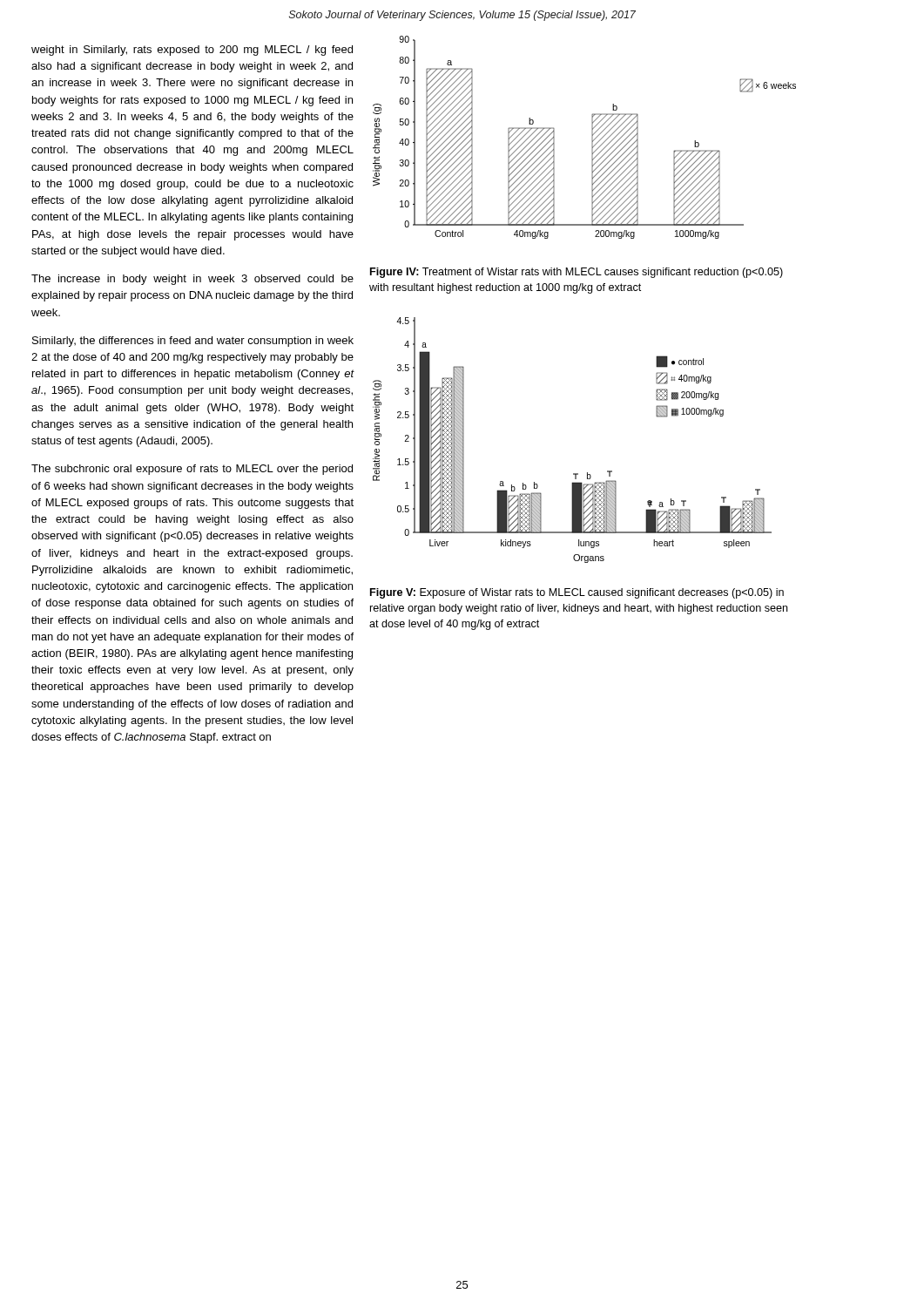Select the caption containing "Figure IV: Treatment of Wistar"
This screenshot has height=1307, width=924.
tap(576, 280)
